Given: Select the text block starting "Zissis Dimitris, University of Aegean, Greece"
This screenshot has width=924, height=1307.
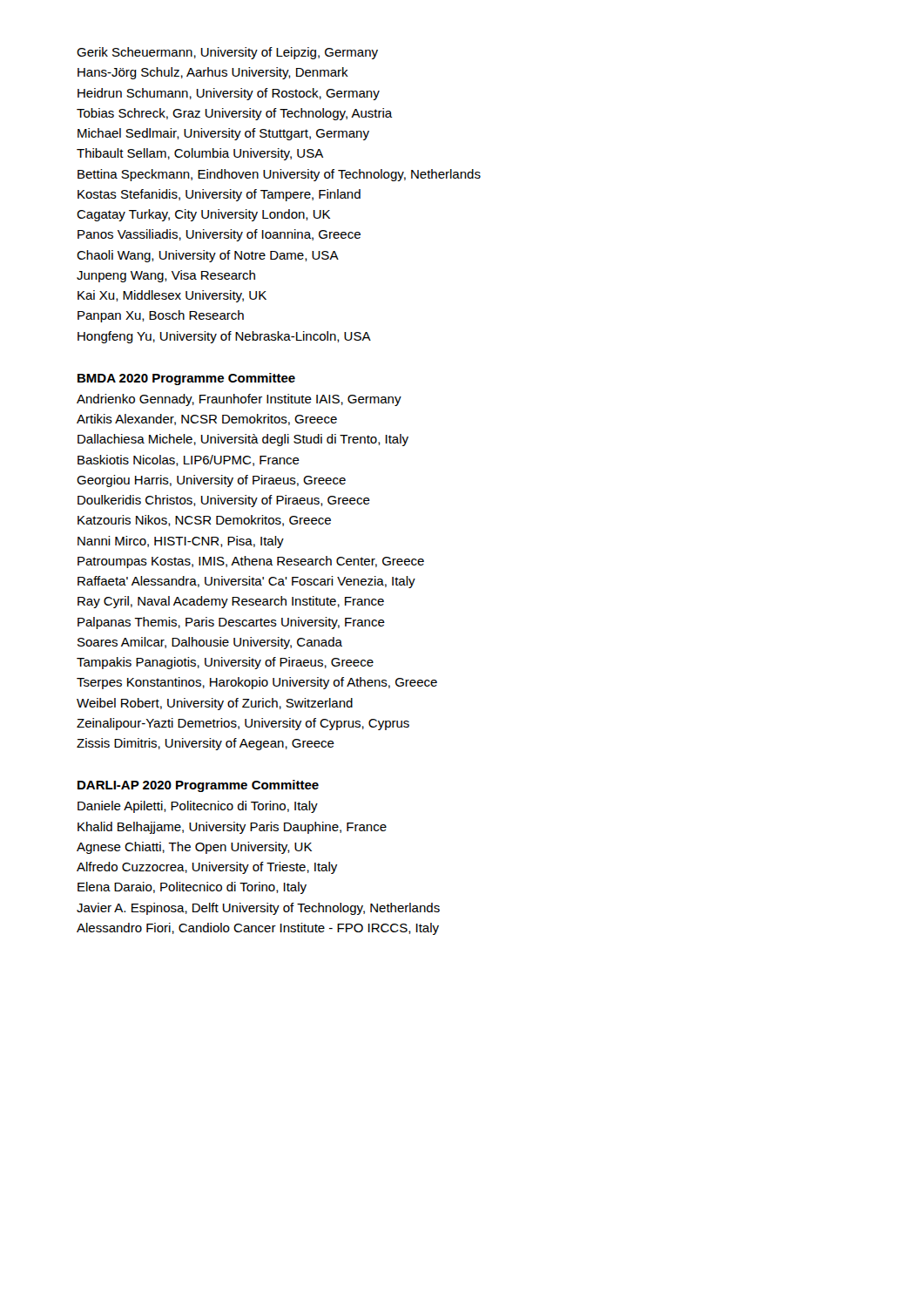Looking at the screenshot, I should coord(205,743).
